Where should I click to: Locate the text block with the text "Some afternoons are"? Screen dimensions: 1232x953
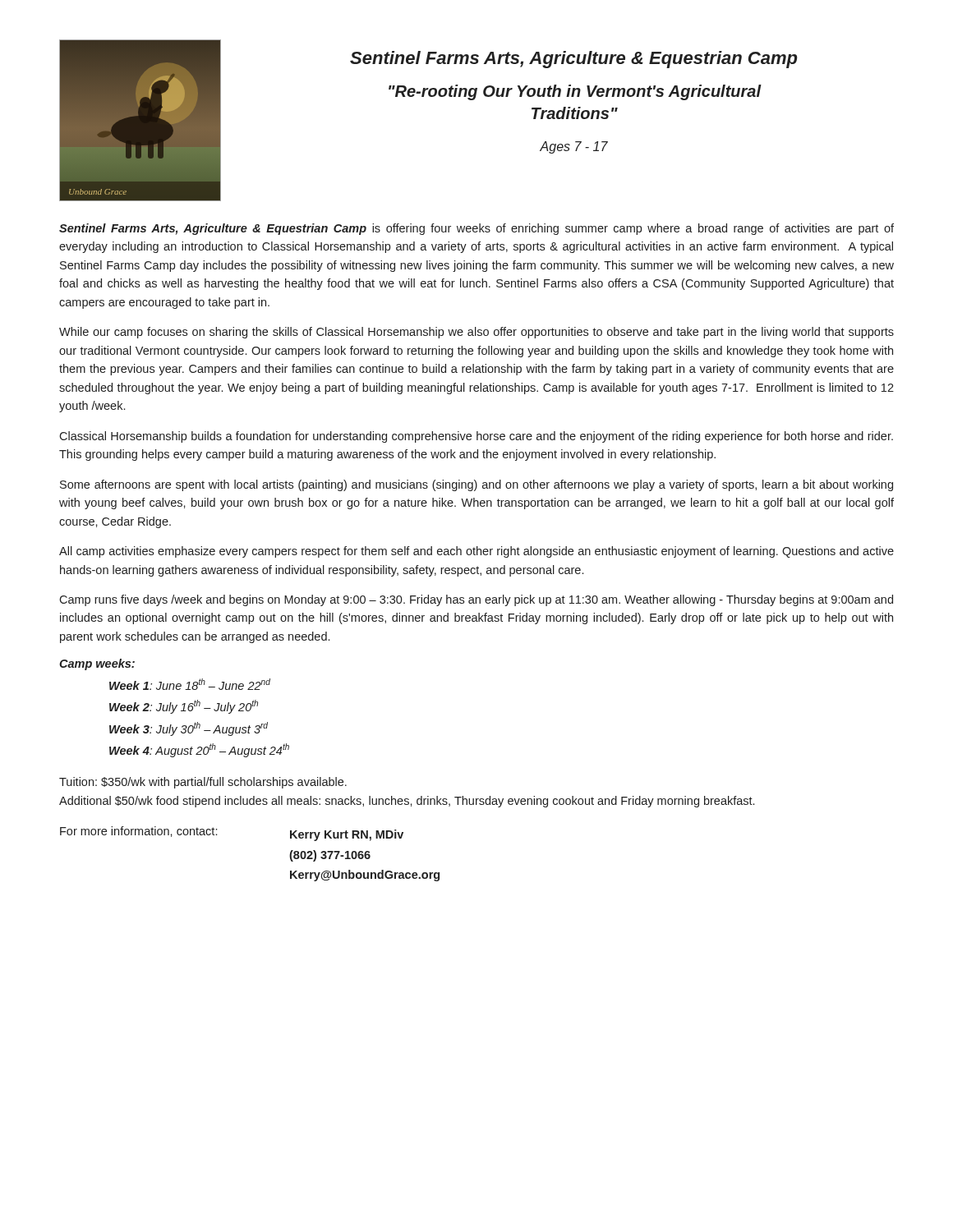coord(476,503)
